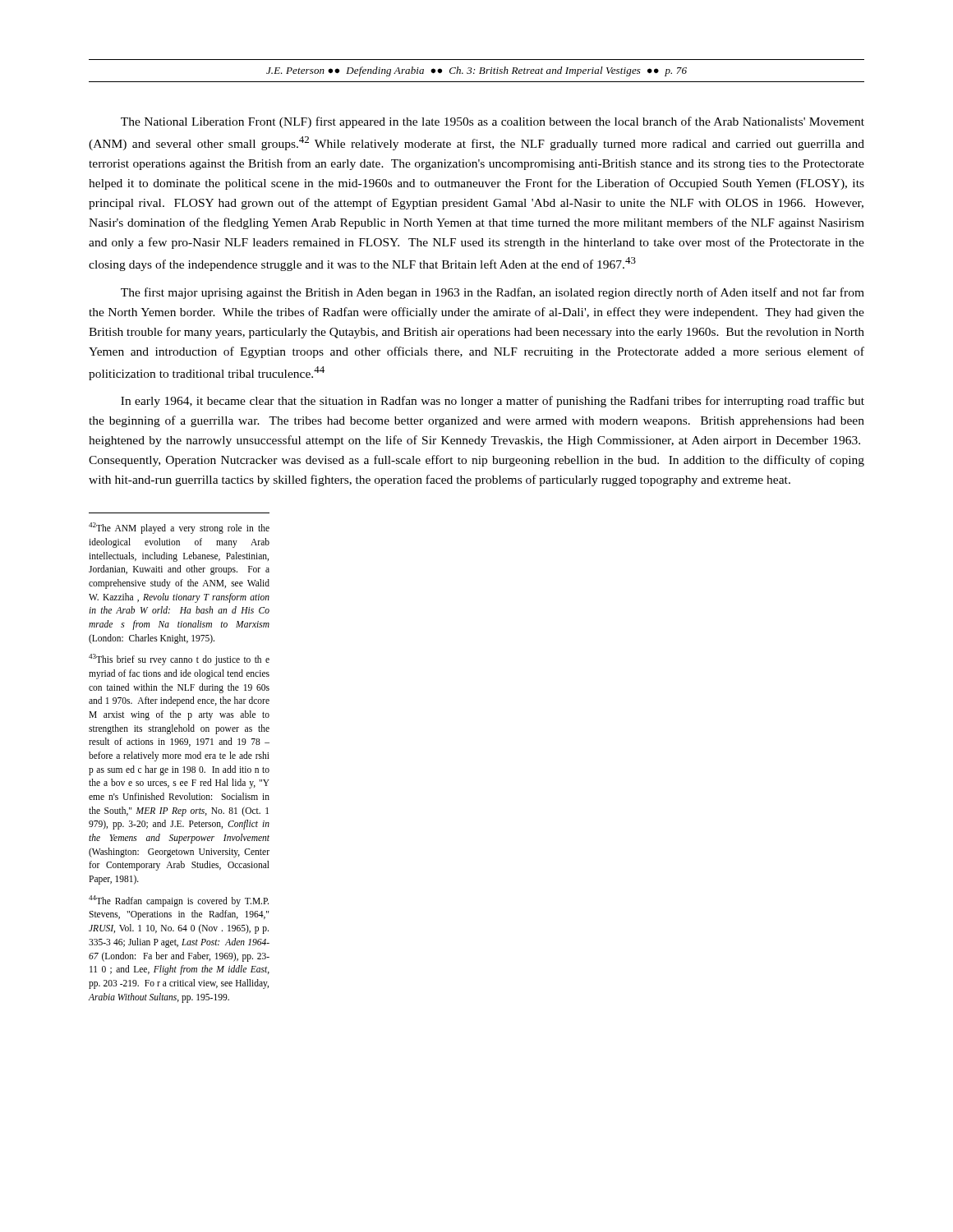Select the text block with the text "The National Liberation Front (NLF)"
Viewport: 953px width, 1232px height.
pos(476,301)
